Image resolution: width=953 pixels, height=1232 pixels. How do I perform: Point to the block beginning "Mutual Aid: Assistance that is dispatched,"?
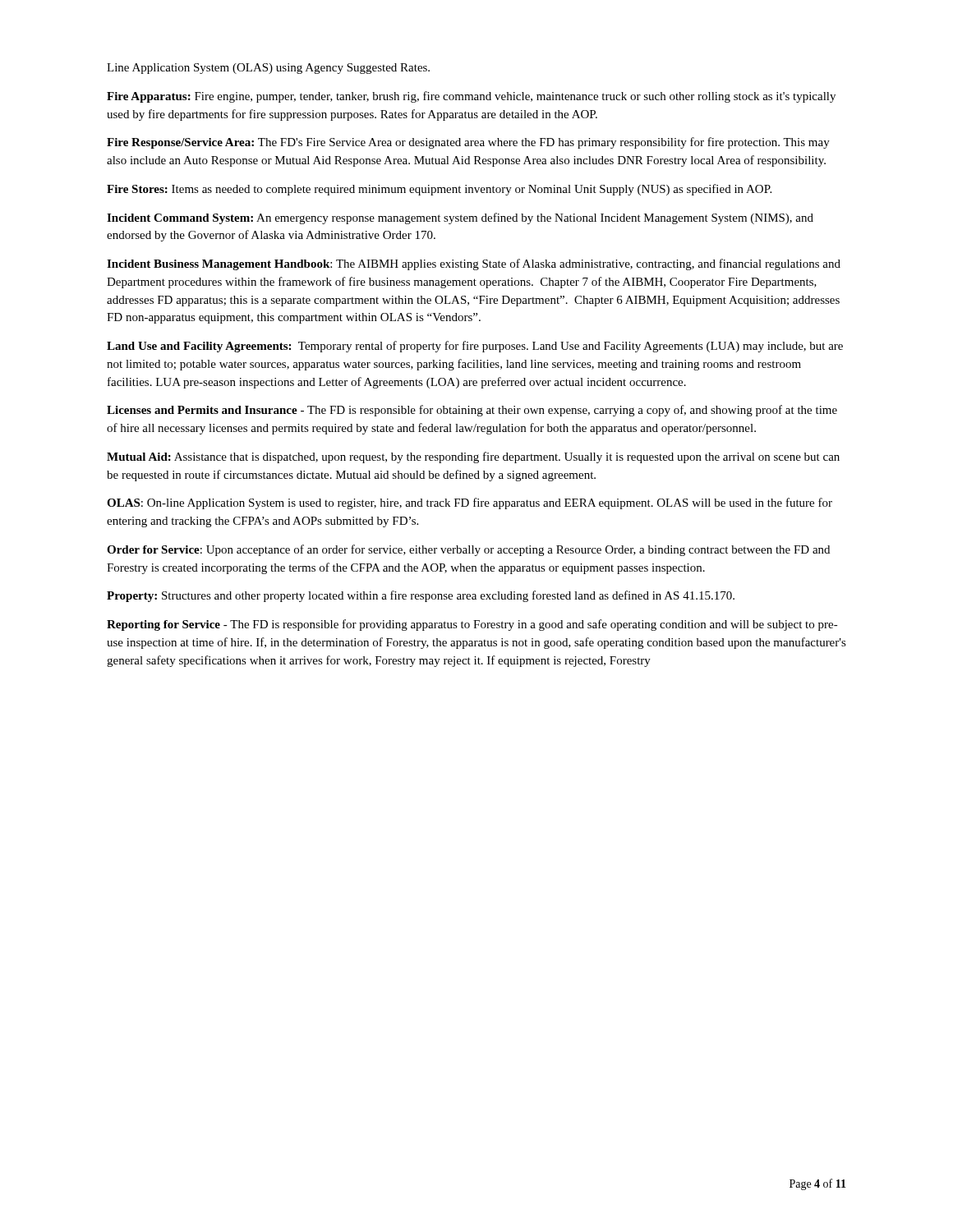coord(473,465)
